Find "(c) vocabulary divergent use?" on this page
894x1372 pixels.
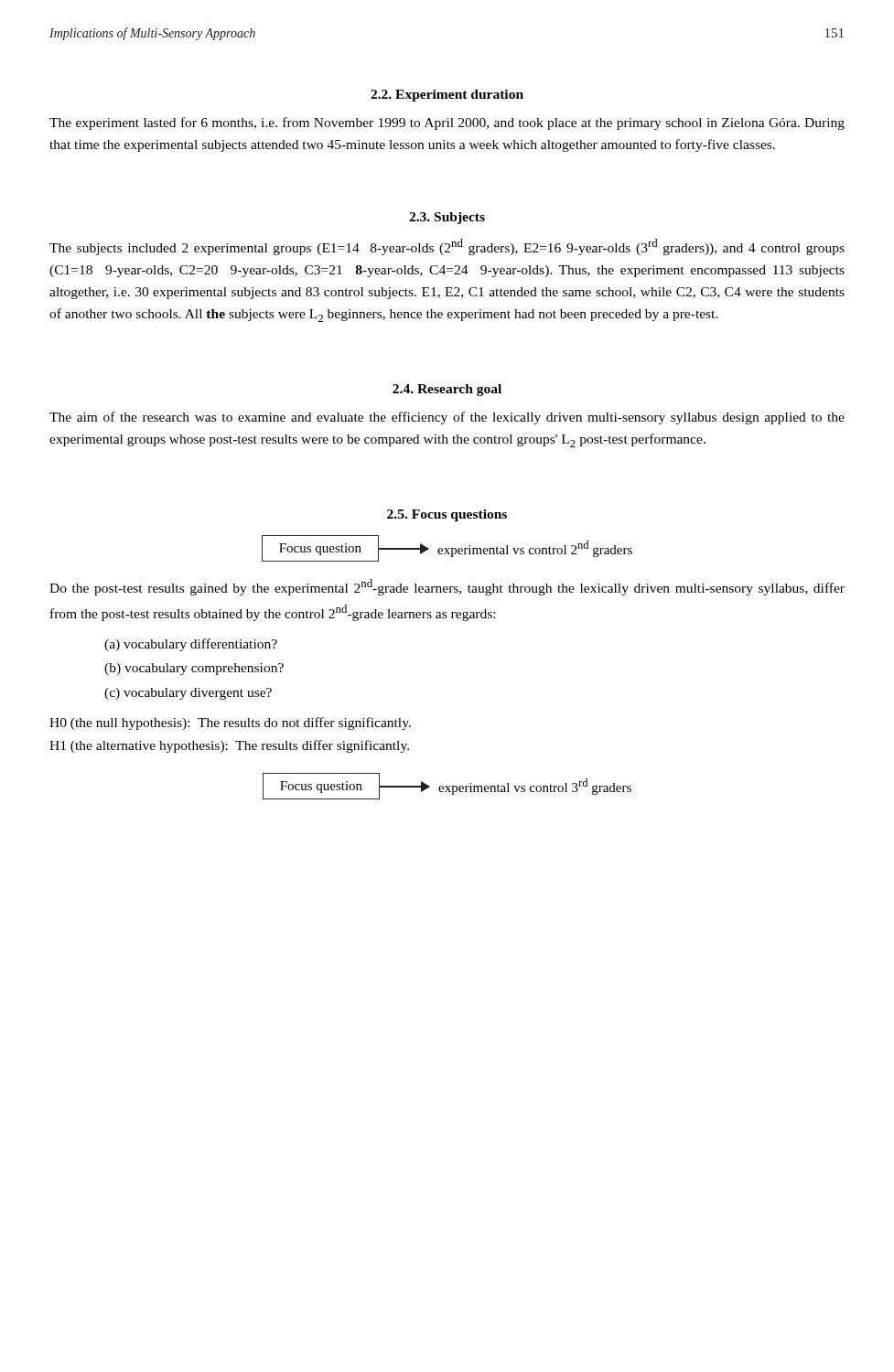(x=188, y=691)
